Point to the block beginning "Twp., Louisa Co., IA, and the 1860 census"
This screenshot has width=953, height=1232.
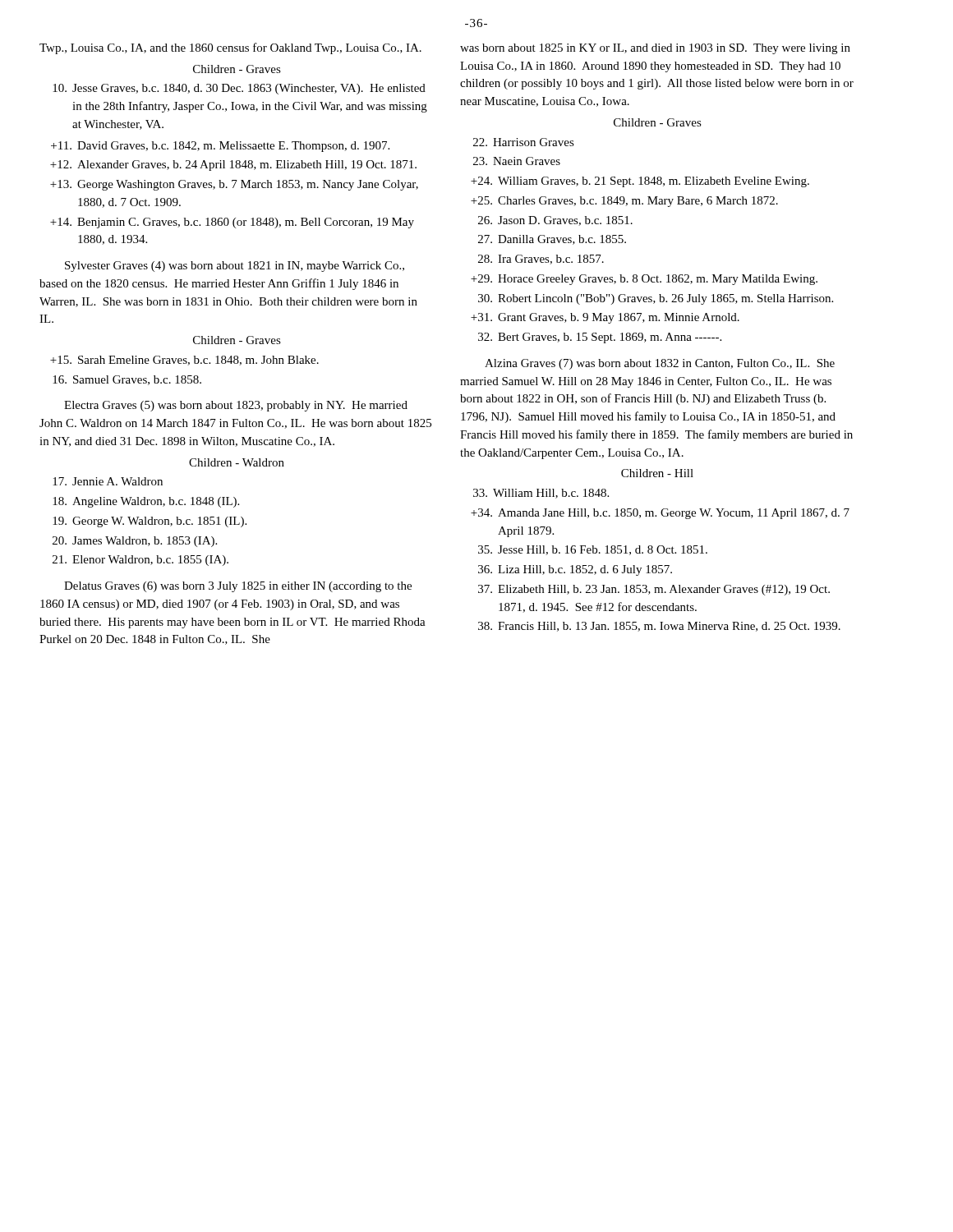coord(231,47)
